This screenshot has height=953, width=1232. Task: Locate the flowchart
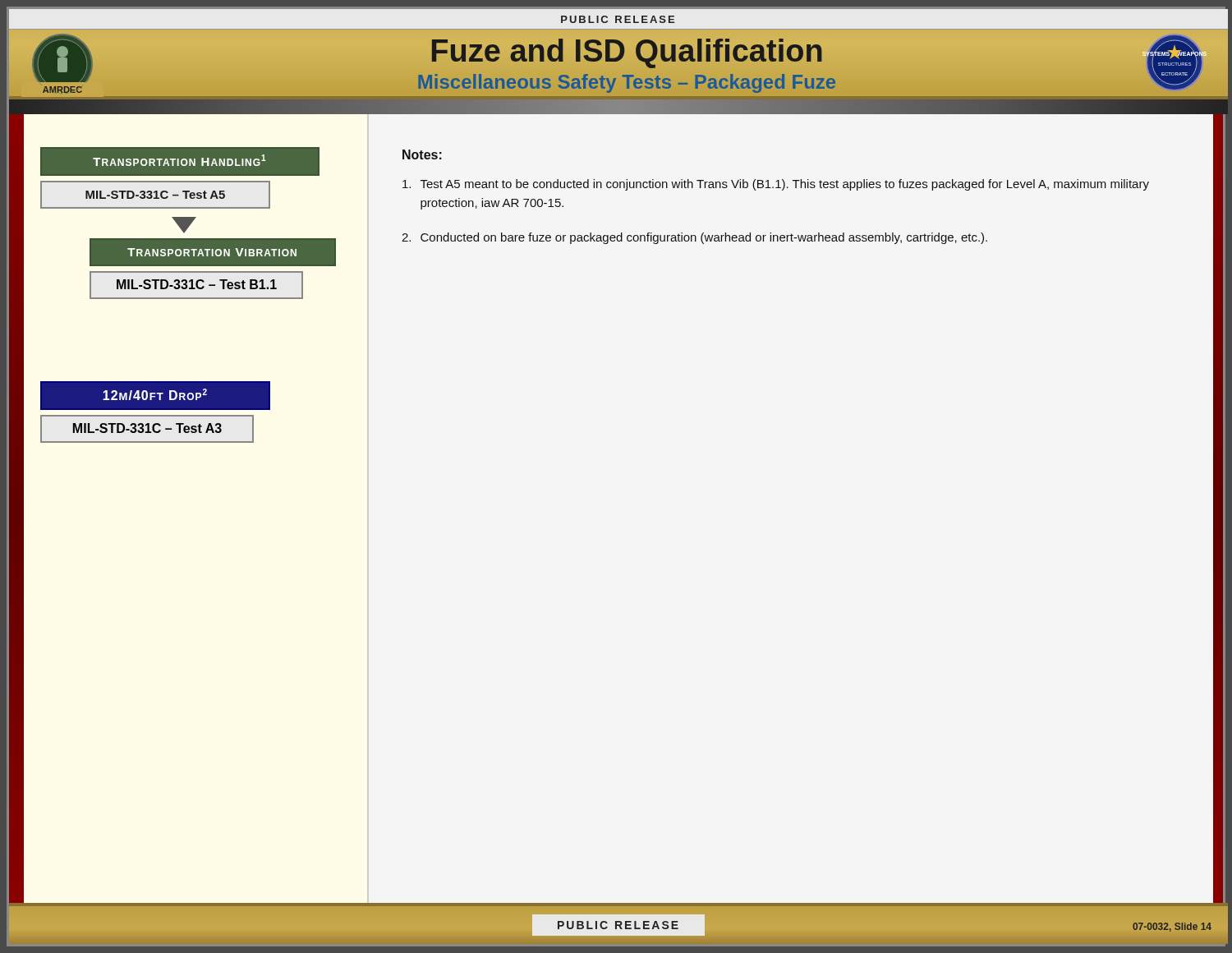pyautogui.click(x=196, y=295)
